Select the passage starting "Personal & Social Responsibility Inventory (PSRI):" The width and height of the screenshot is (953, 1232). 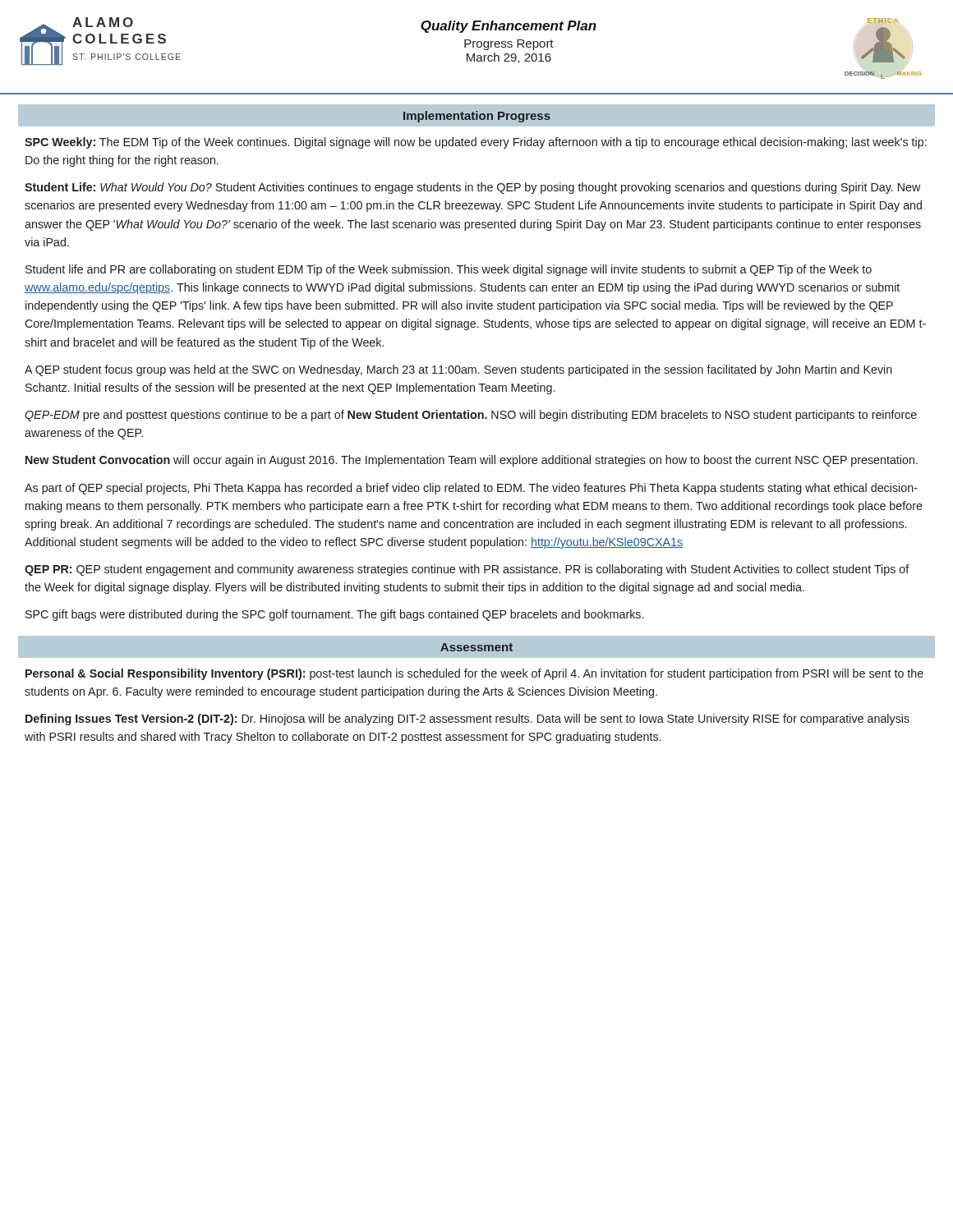click(474, 682)
